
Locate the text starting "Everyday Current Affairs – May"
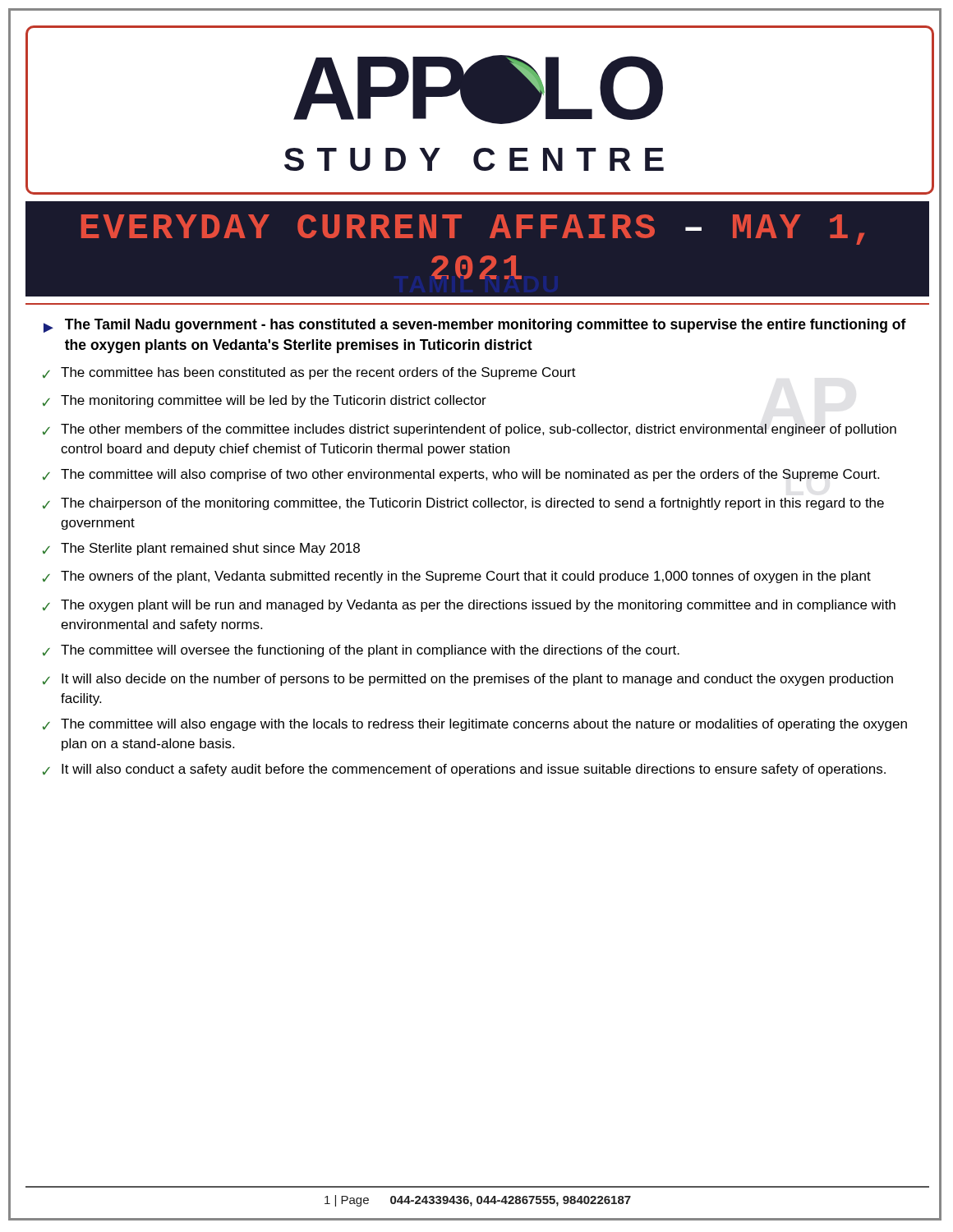(477, 249)
